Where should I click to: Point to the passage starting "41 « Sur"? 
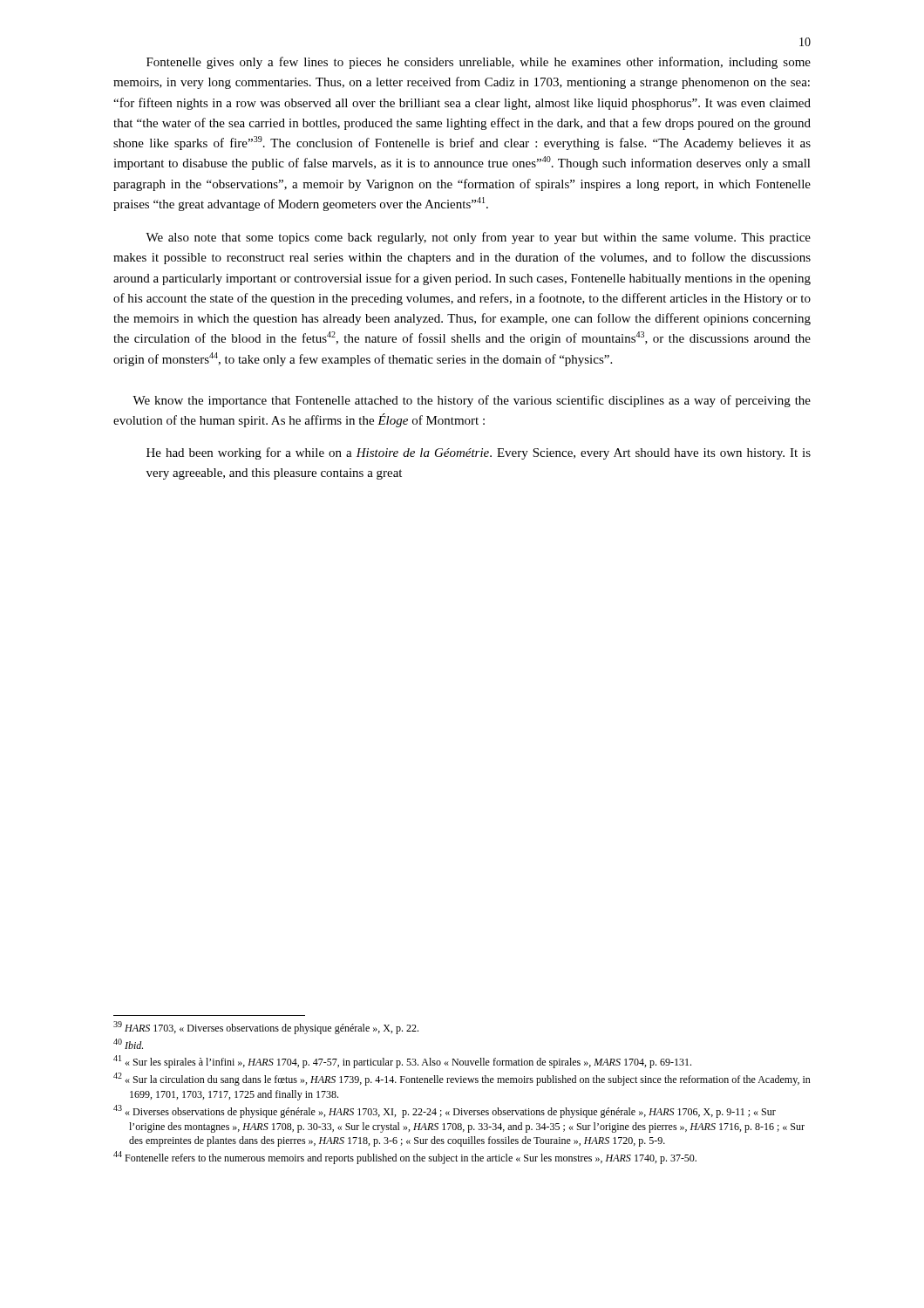403,1062
